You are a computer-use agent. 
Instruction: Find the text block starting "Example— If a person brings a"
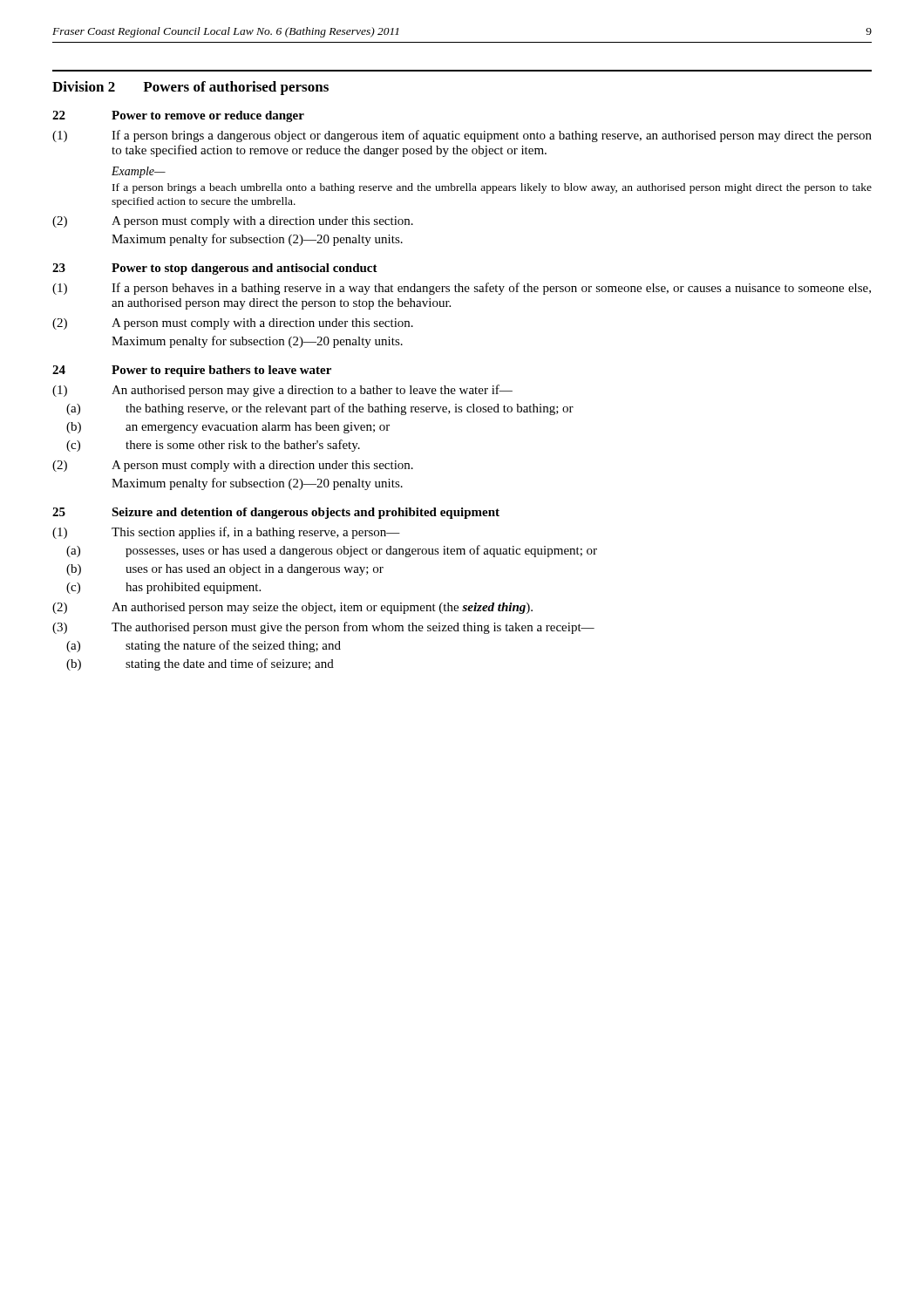tap(492, 187)
